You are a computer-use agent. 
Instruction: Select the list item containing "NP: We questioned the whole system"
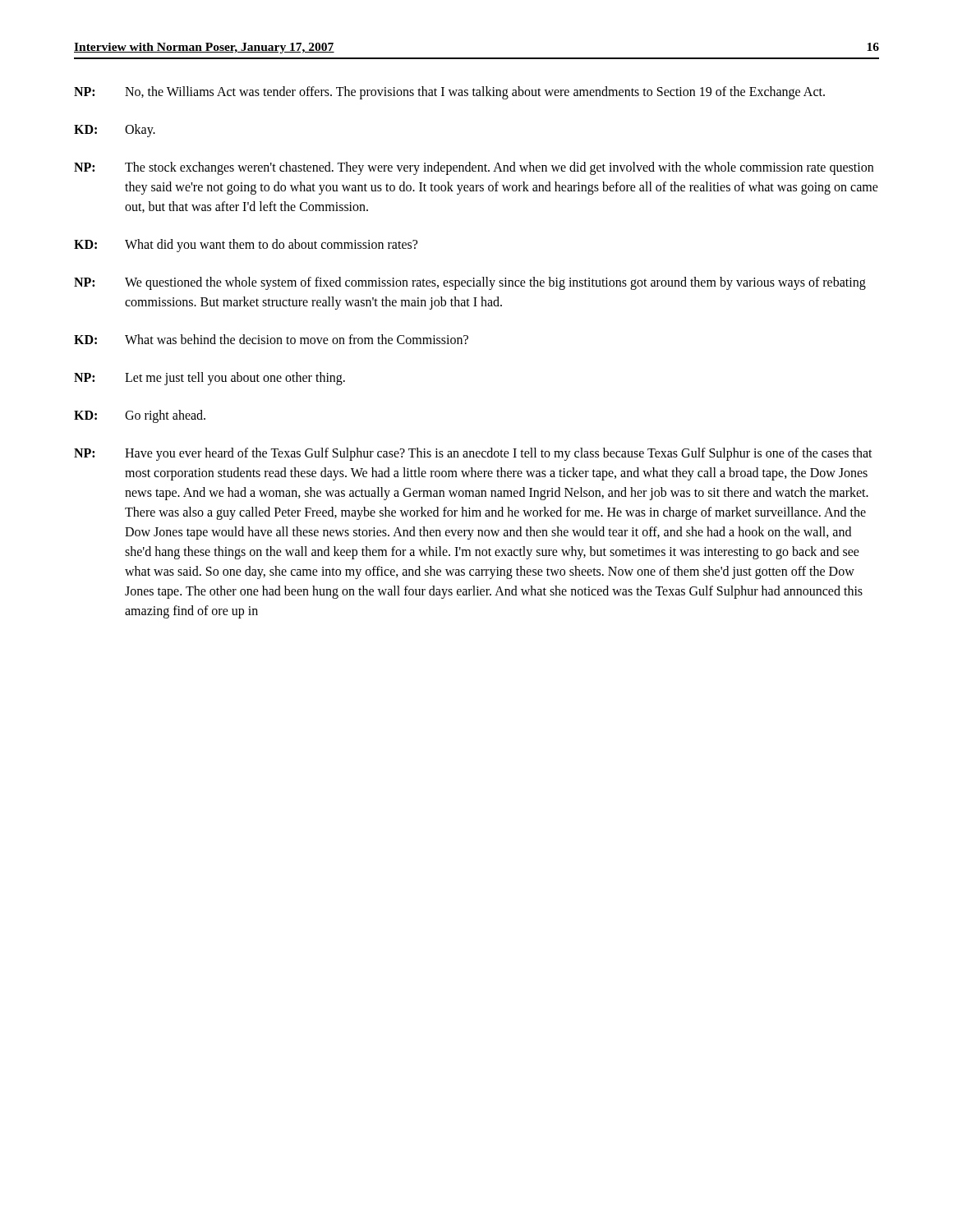coord(476,292)
